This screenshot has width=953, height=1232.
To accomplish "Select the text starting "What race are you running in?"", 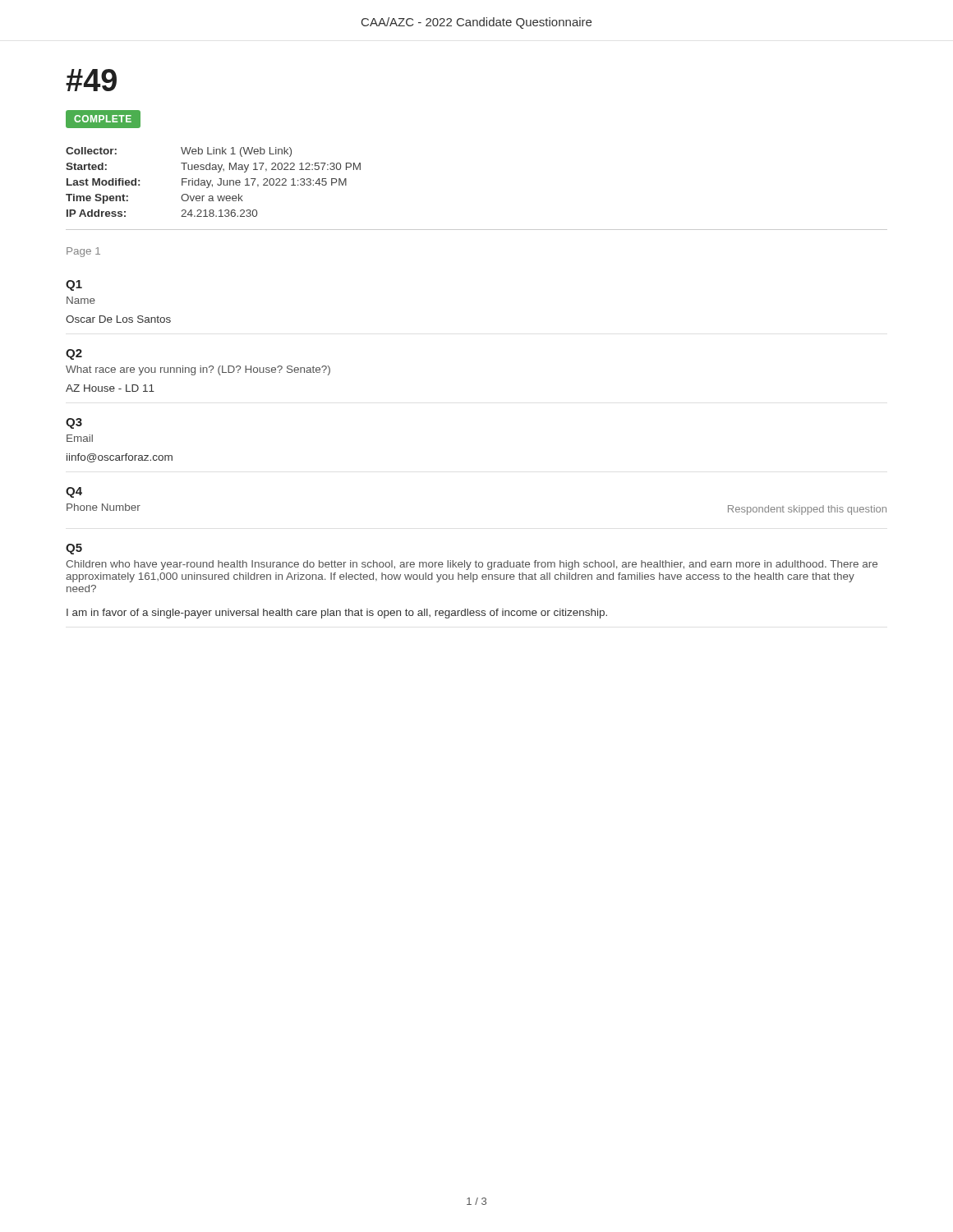I will pyautogui.click(x=198, y=369).
